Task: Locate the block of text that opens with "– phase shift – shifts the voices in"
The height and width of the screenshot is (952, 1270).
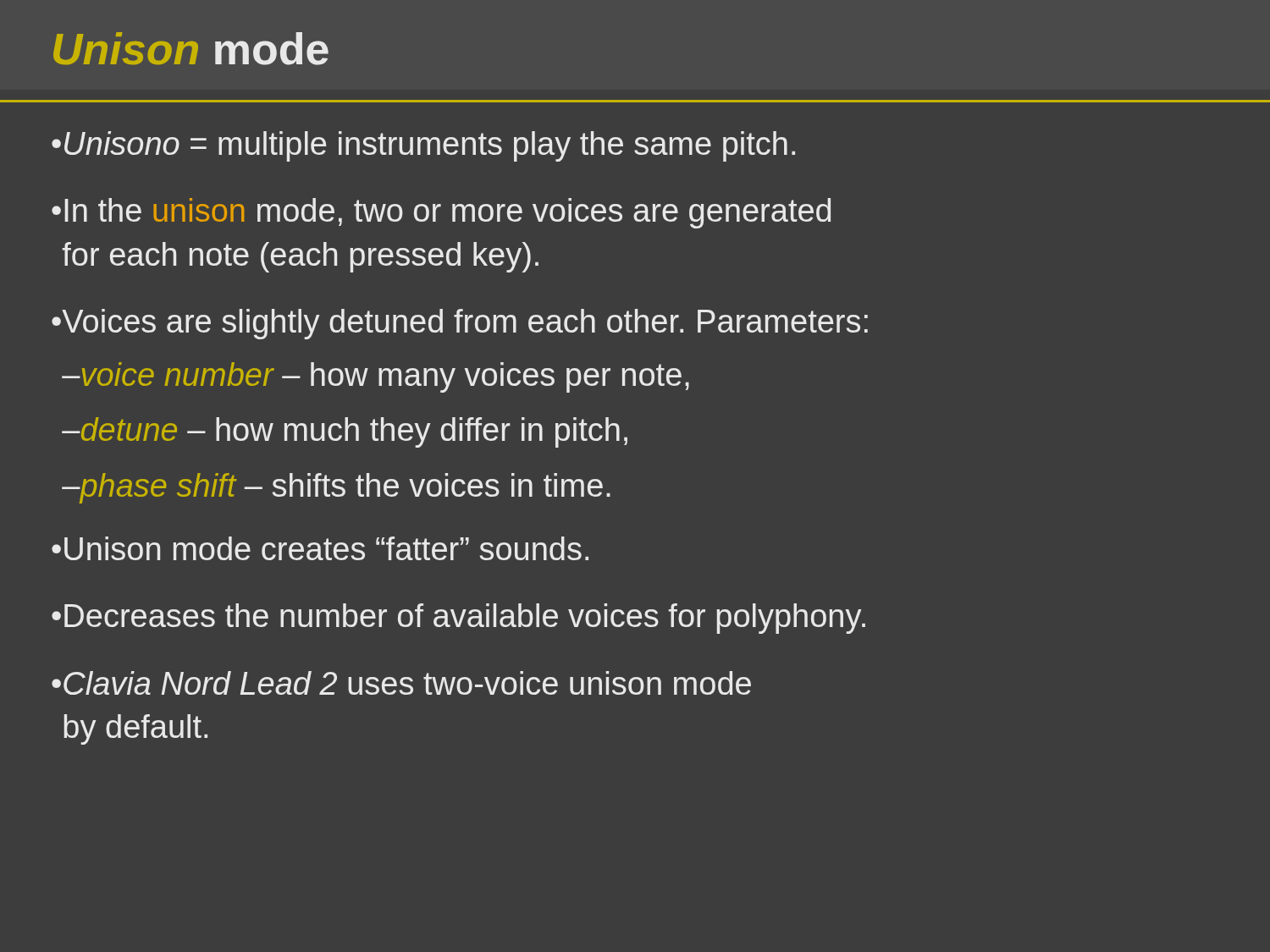Action: 338,486
